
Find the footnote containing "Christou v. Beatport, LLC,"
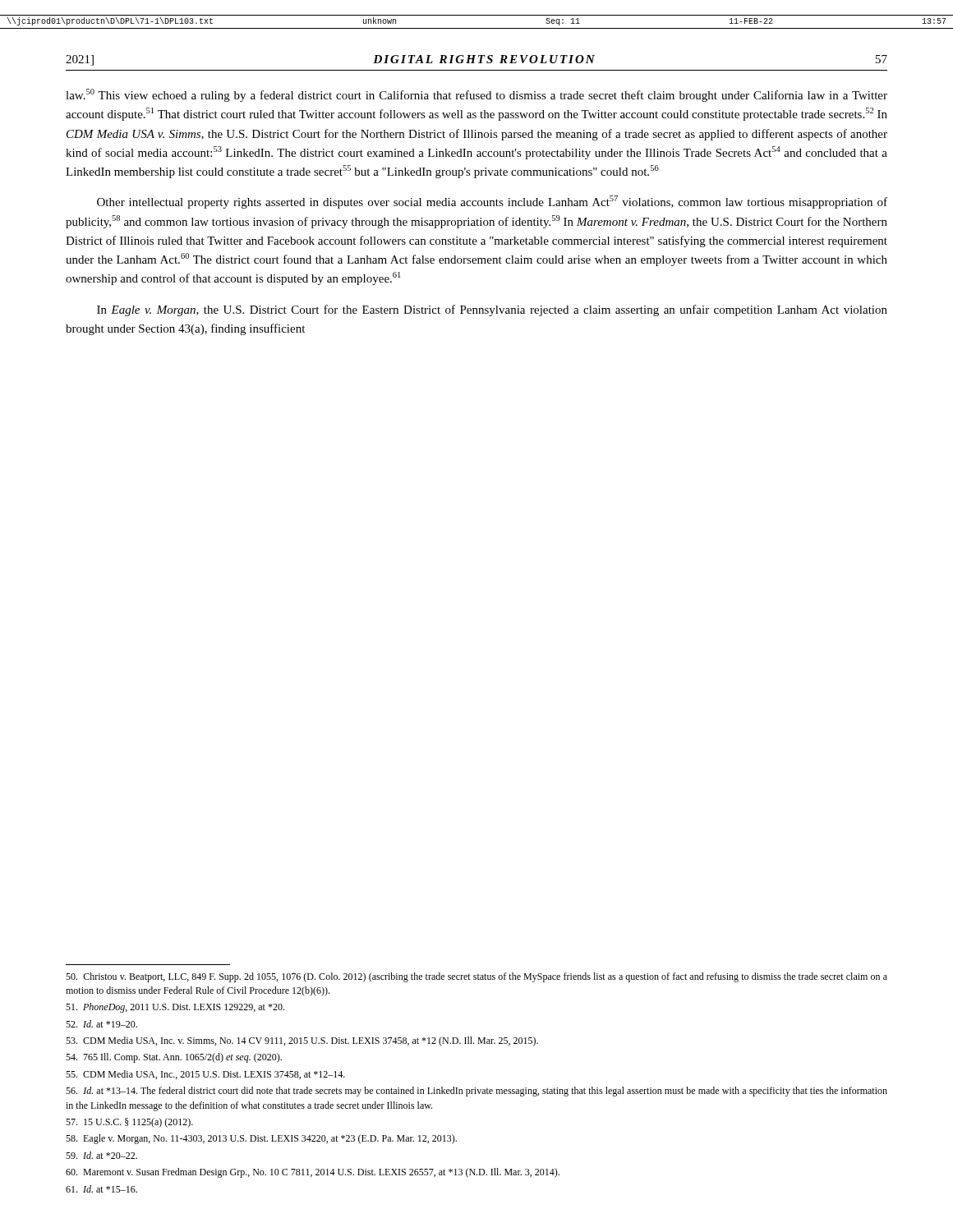point(476,983)
